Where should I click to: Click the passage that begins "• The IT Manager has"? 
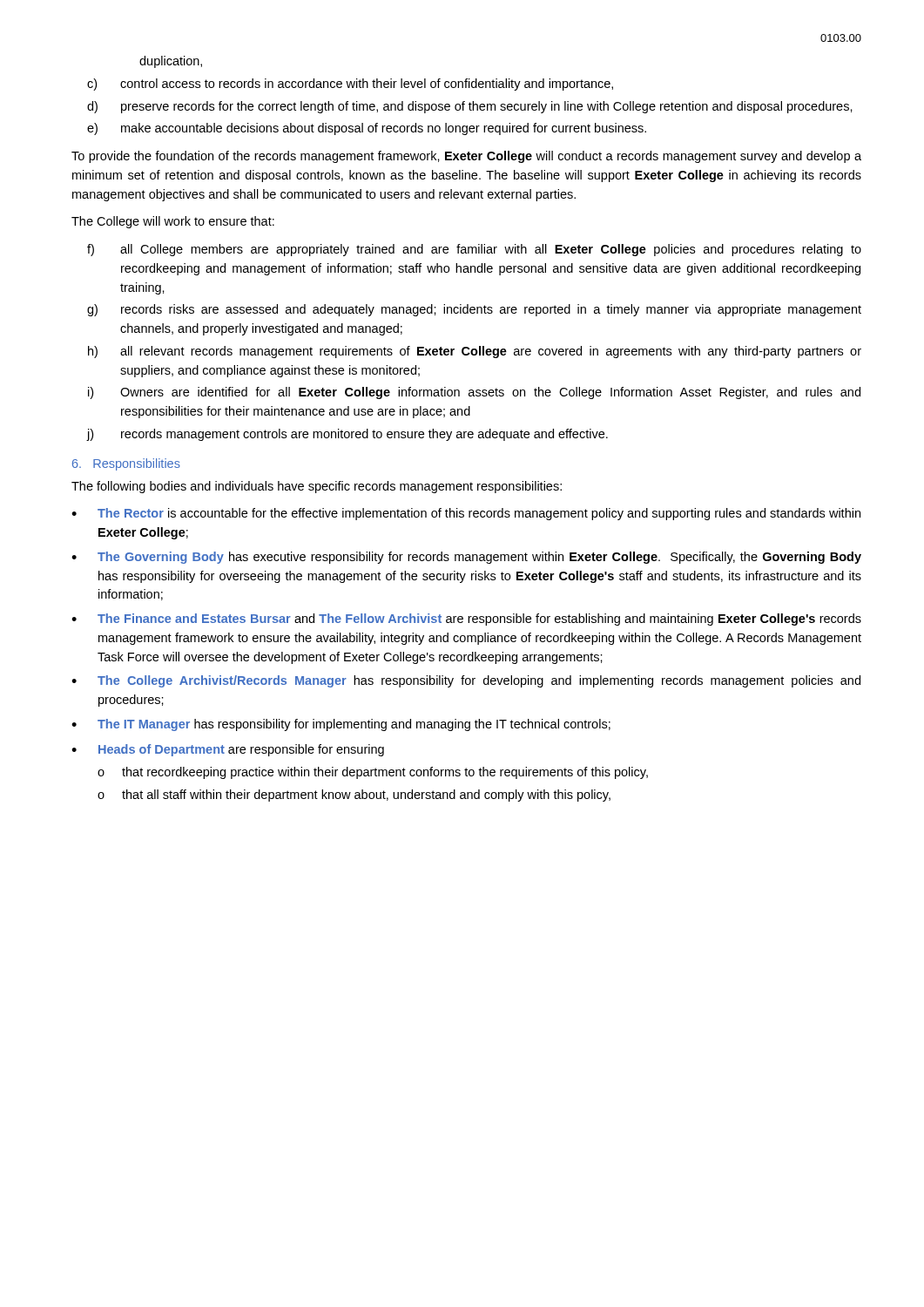coord(466,725)
